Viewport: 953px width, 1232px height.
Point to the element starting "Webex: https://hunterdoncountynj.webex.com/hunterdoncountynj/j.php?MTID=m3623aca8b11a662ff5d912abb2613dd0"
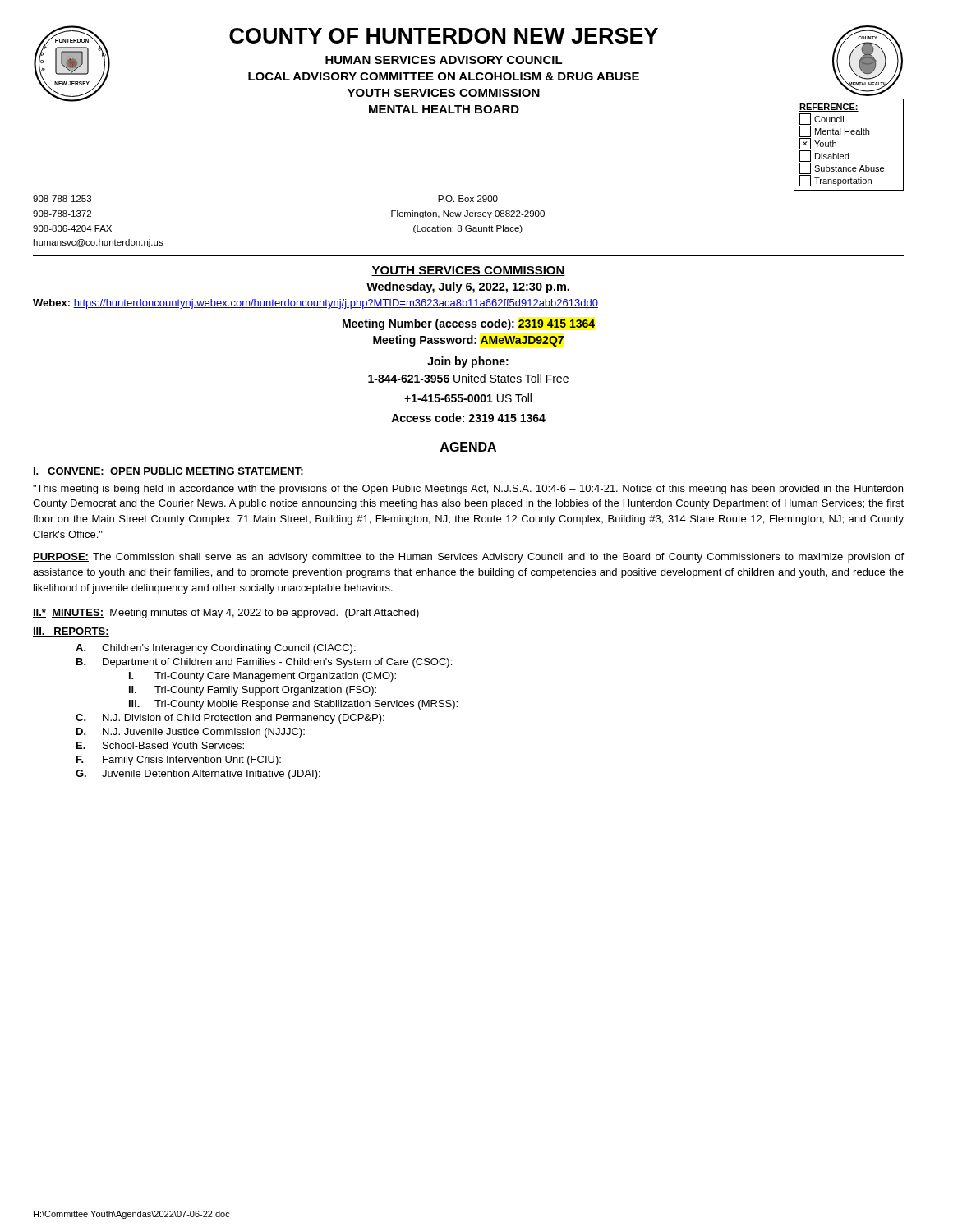click(x=315, y=303)
